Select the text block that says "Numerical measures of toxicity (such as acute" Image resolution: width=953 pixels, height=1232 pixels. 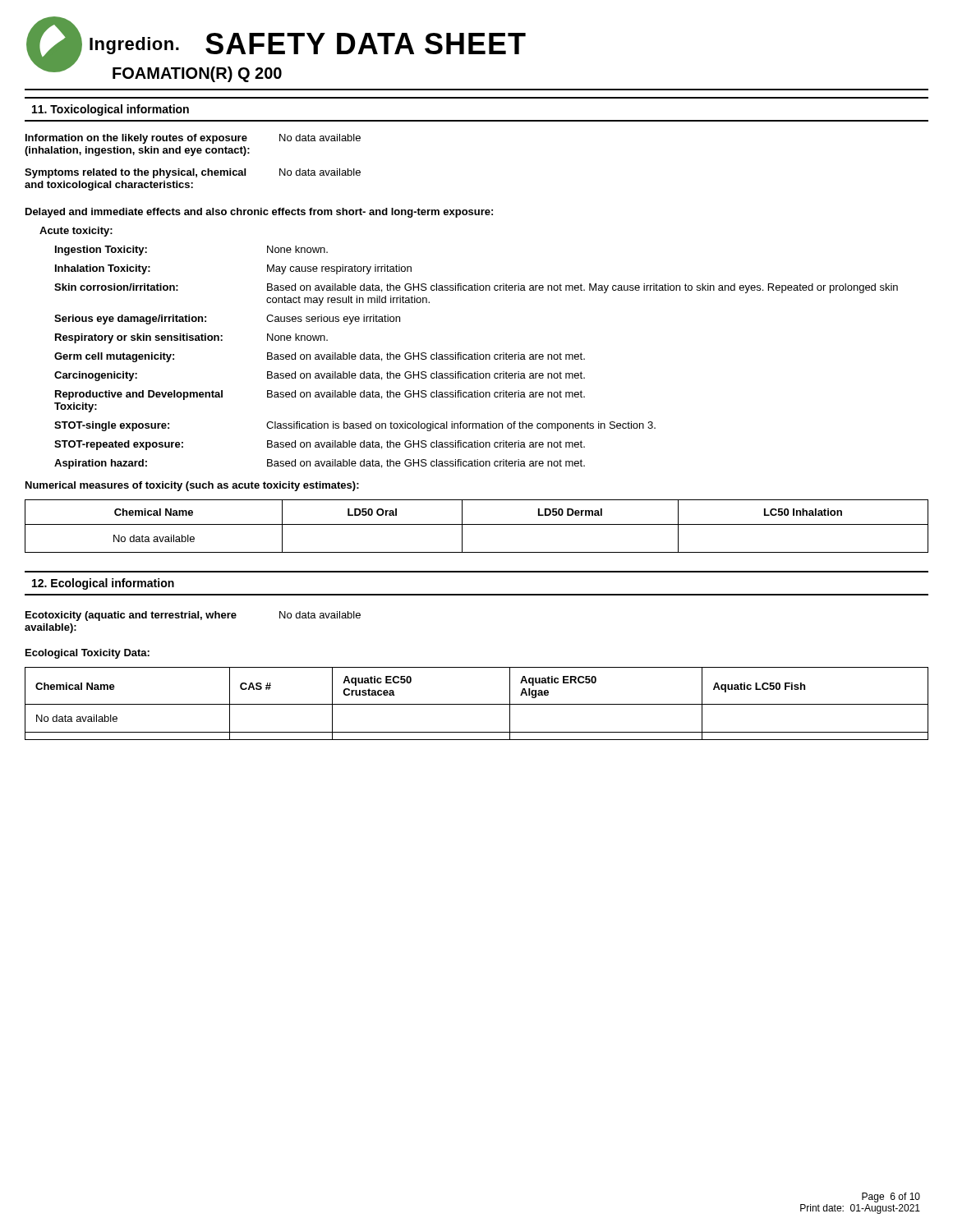pos(192,485)
